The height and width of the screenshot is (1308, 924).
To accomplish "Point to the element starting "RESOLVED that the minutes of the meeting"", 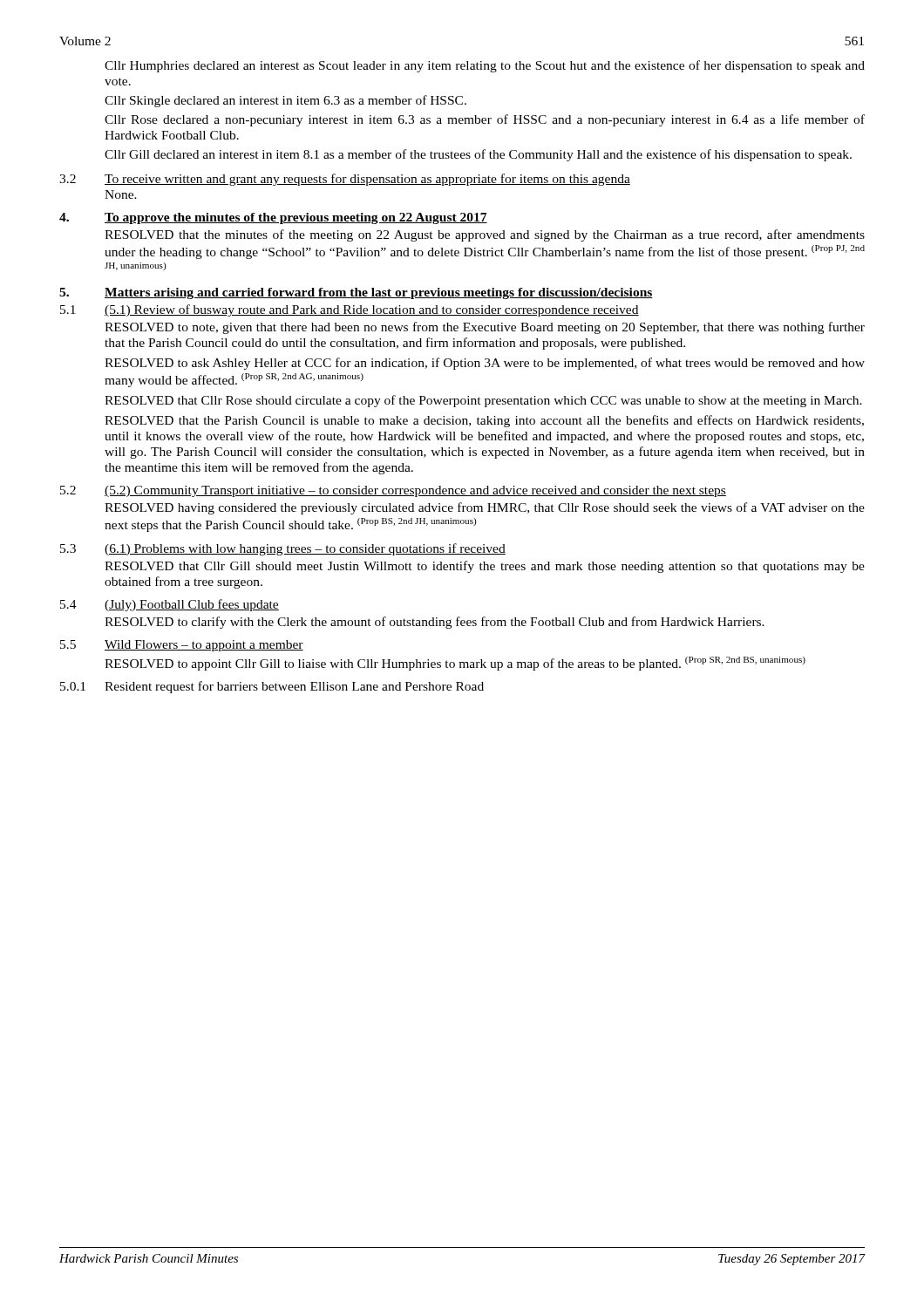I will coord(485,249).
